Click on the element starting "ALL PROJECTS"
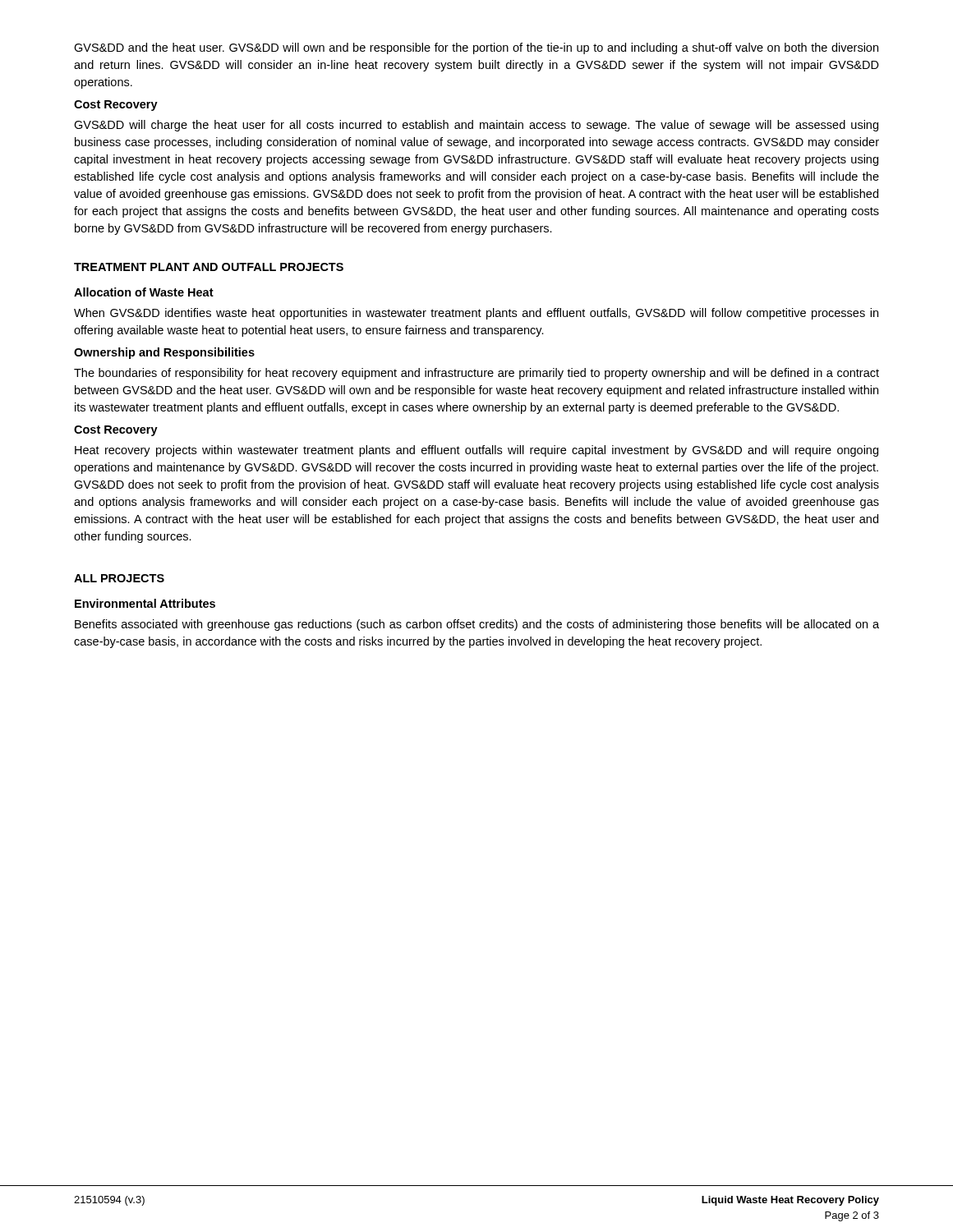Image resolution: width=953 pixels, height=1232 pixels. point(119,579)
